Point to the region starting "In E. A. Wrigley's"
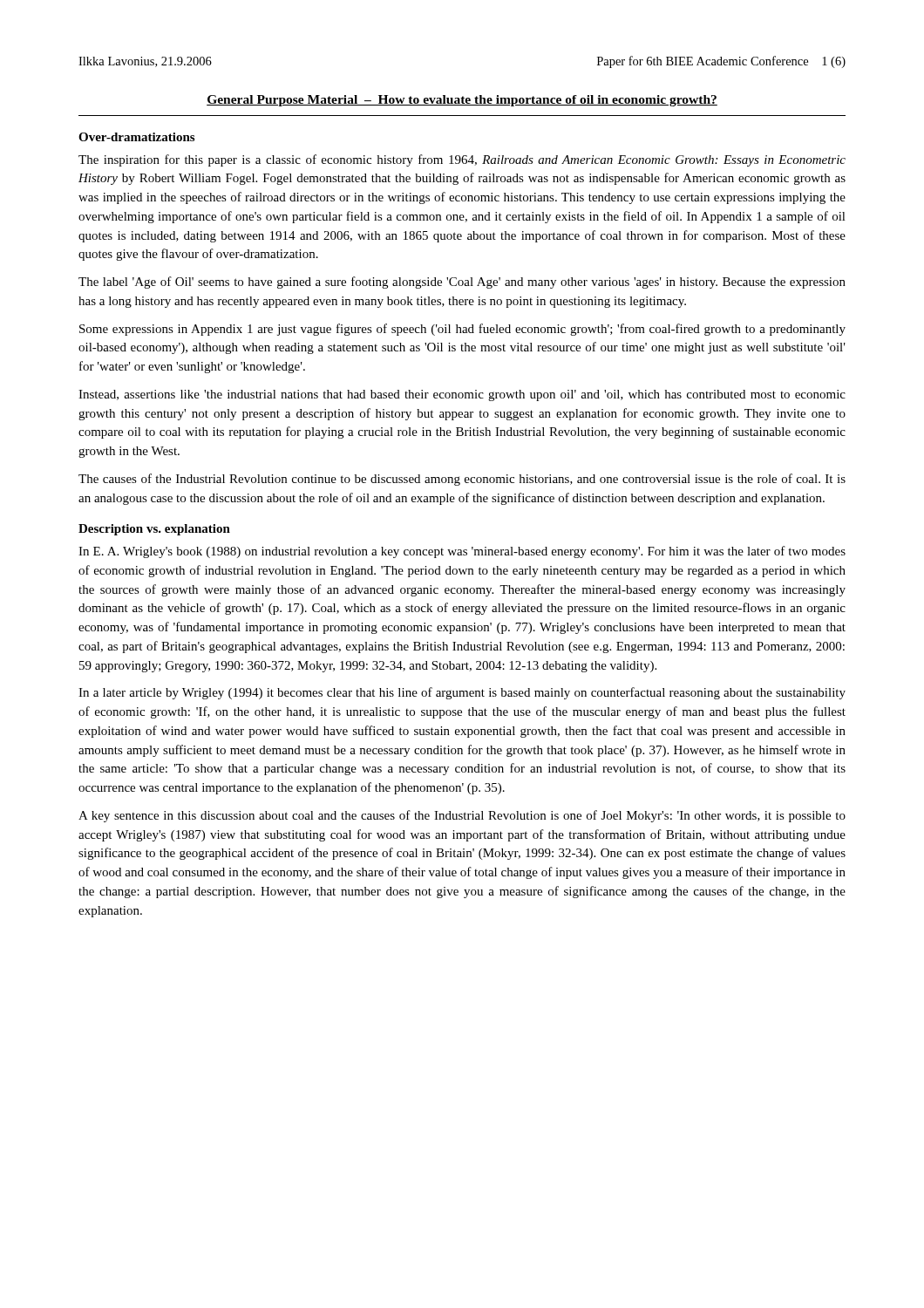This screenshot has height=1308, width=924. tap(462, 608)
